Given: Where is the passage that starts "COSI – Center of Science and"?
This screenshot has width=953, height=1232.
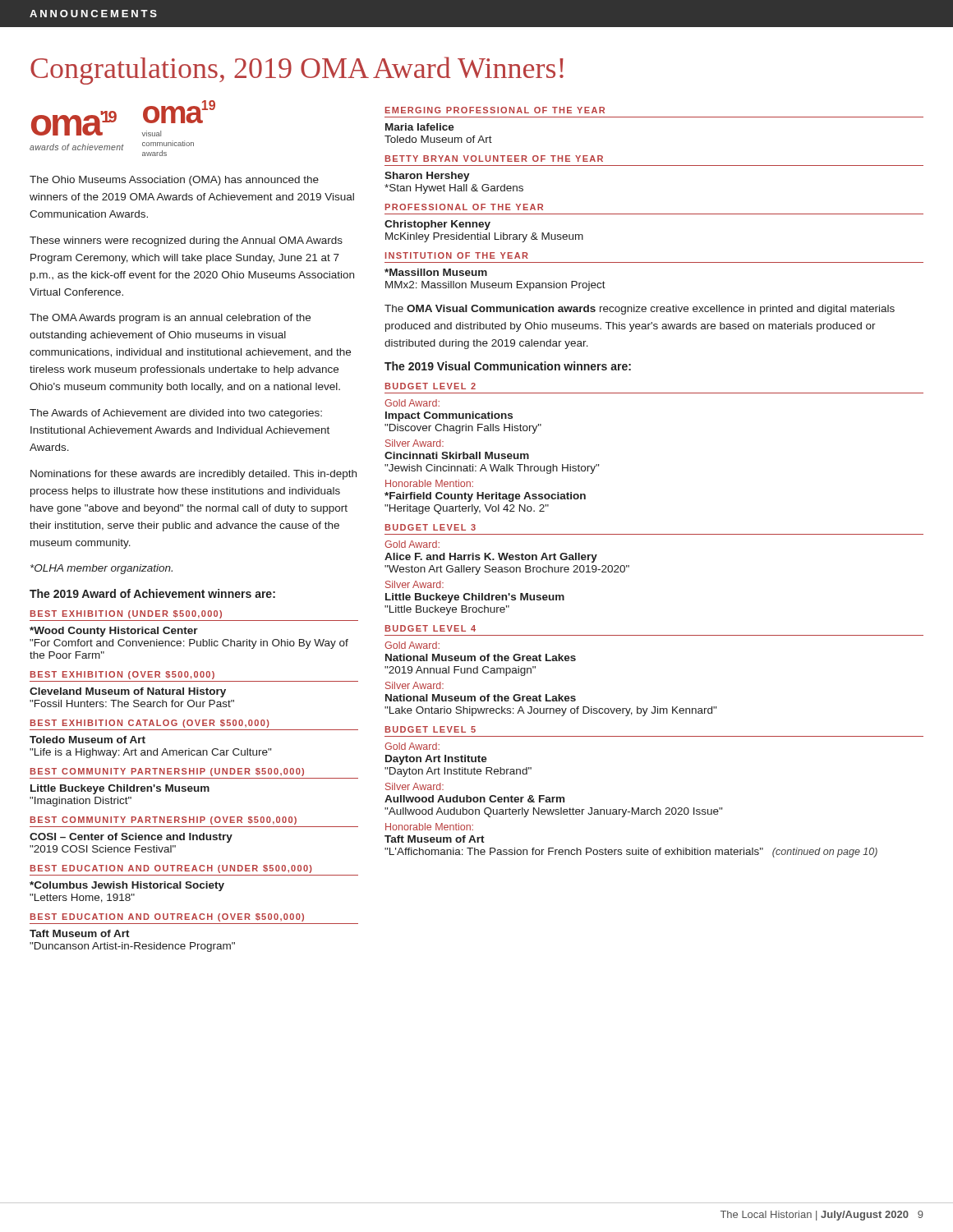Looking at the screenshot, I should click(x=131, y=843).
